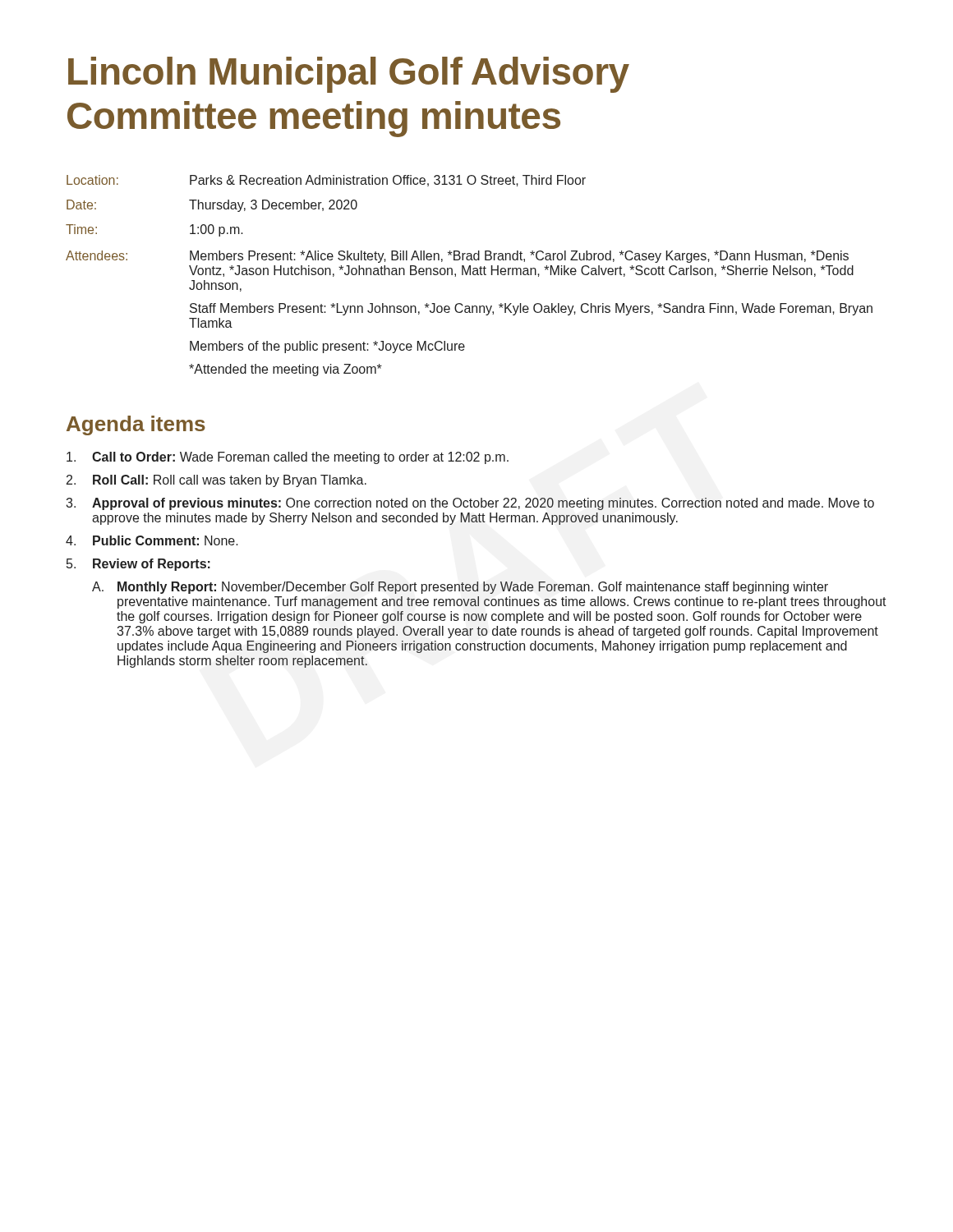Point to the text starting "Location: Parks & Recreation Administration Office,"

tap(476, 275)
